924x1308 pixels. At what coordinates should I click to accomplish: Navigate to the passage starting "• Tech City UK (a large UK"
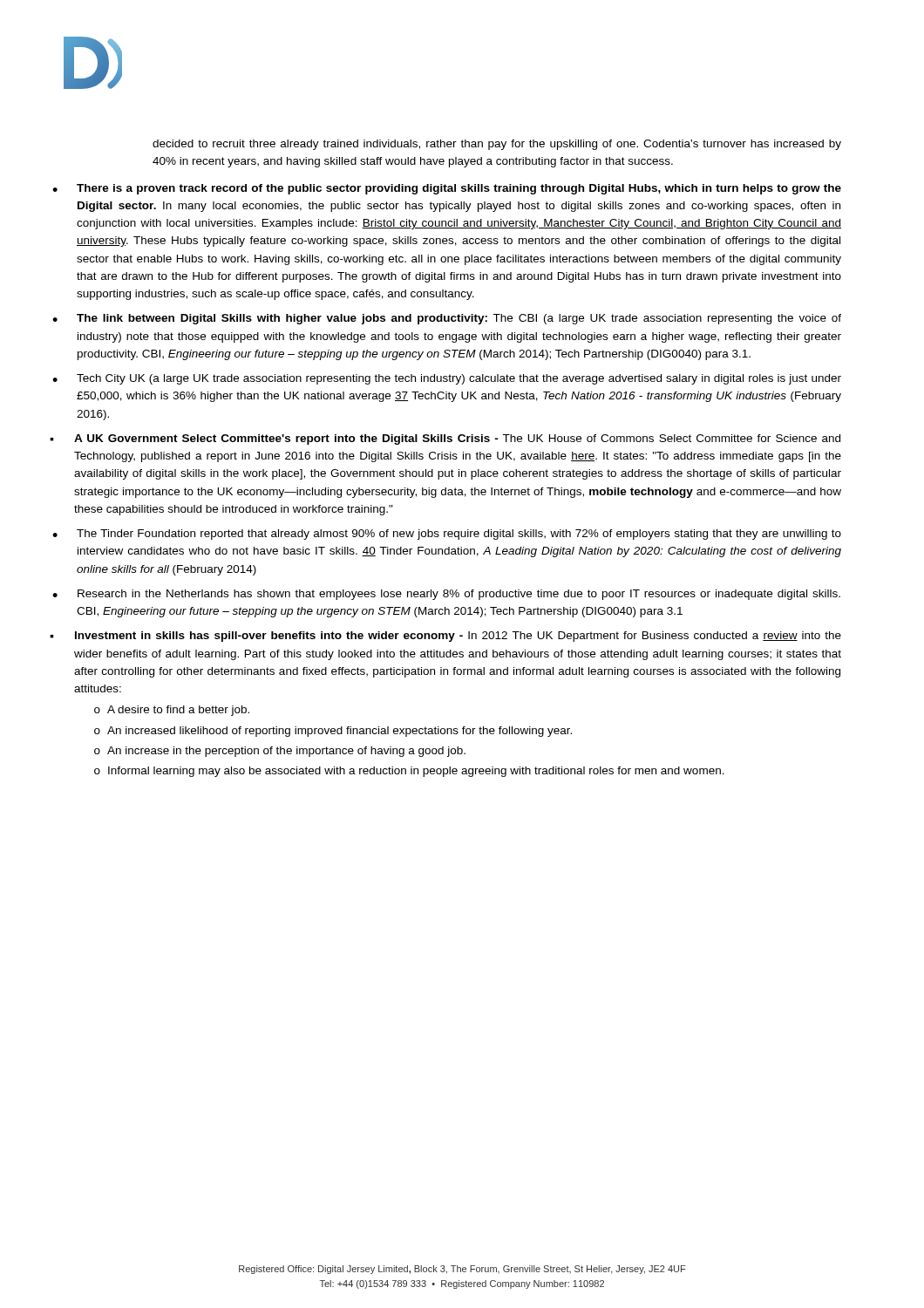(445, 396)
